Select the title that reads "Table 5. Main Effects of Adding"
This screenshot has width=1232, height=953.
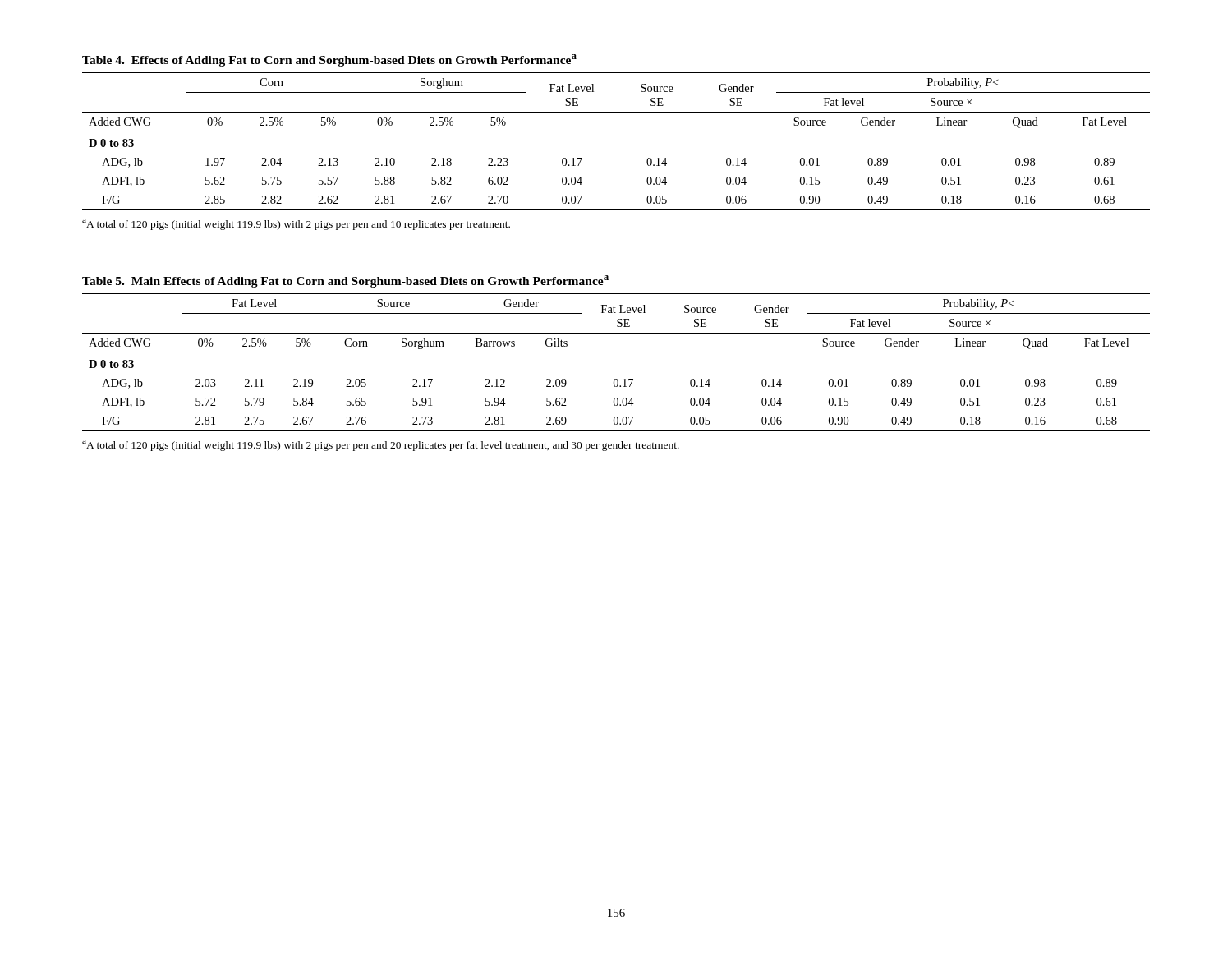345,279
